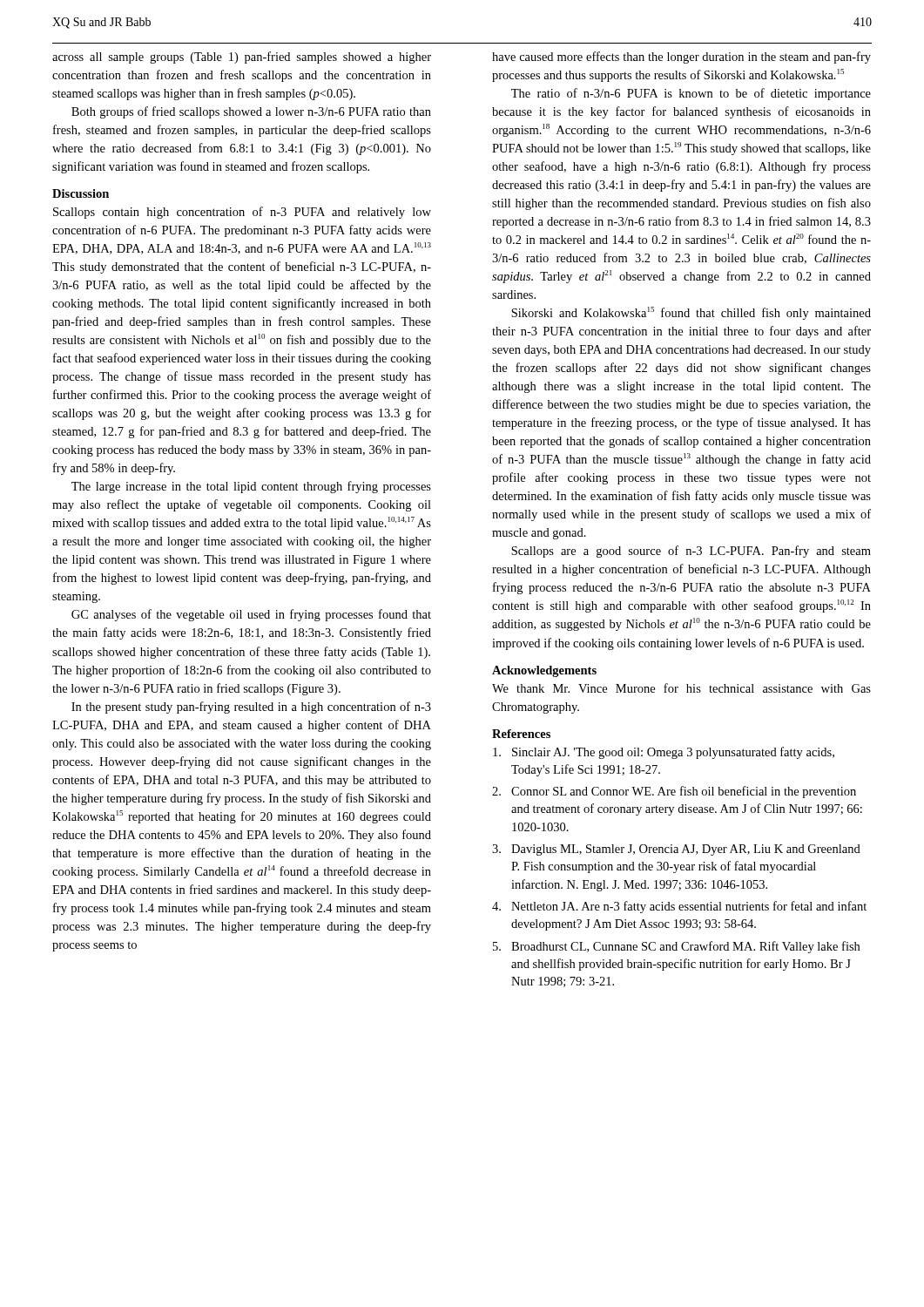
Task: Point to the block beginning "4. Nettleton JA. Are n-3 fatty acids"
Action: [681, 915]
